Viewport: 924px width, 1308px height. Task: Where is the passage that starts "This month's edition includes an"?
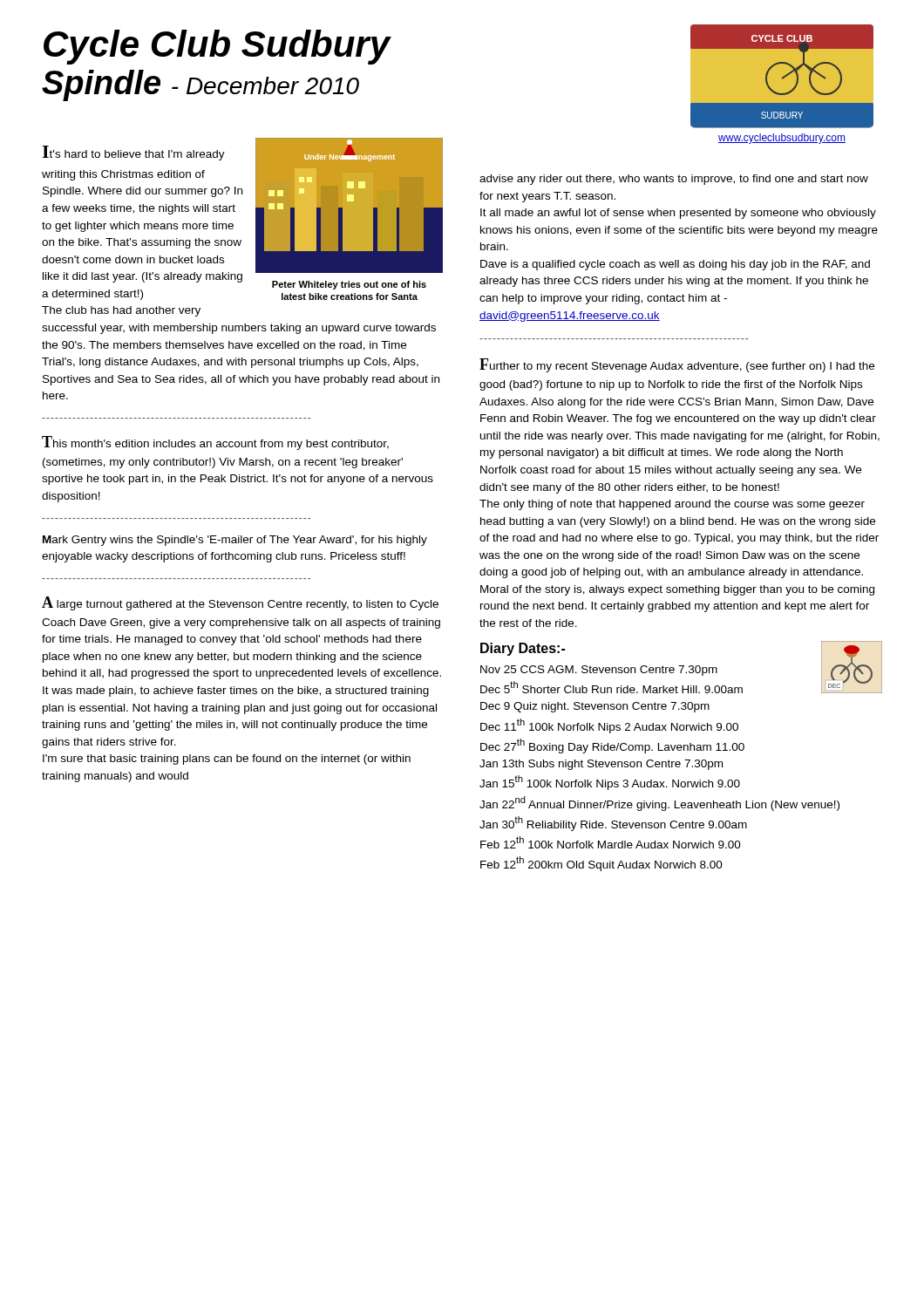click(x=238, y=468)
